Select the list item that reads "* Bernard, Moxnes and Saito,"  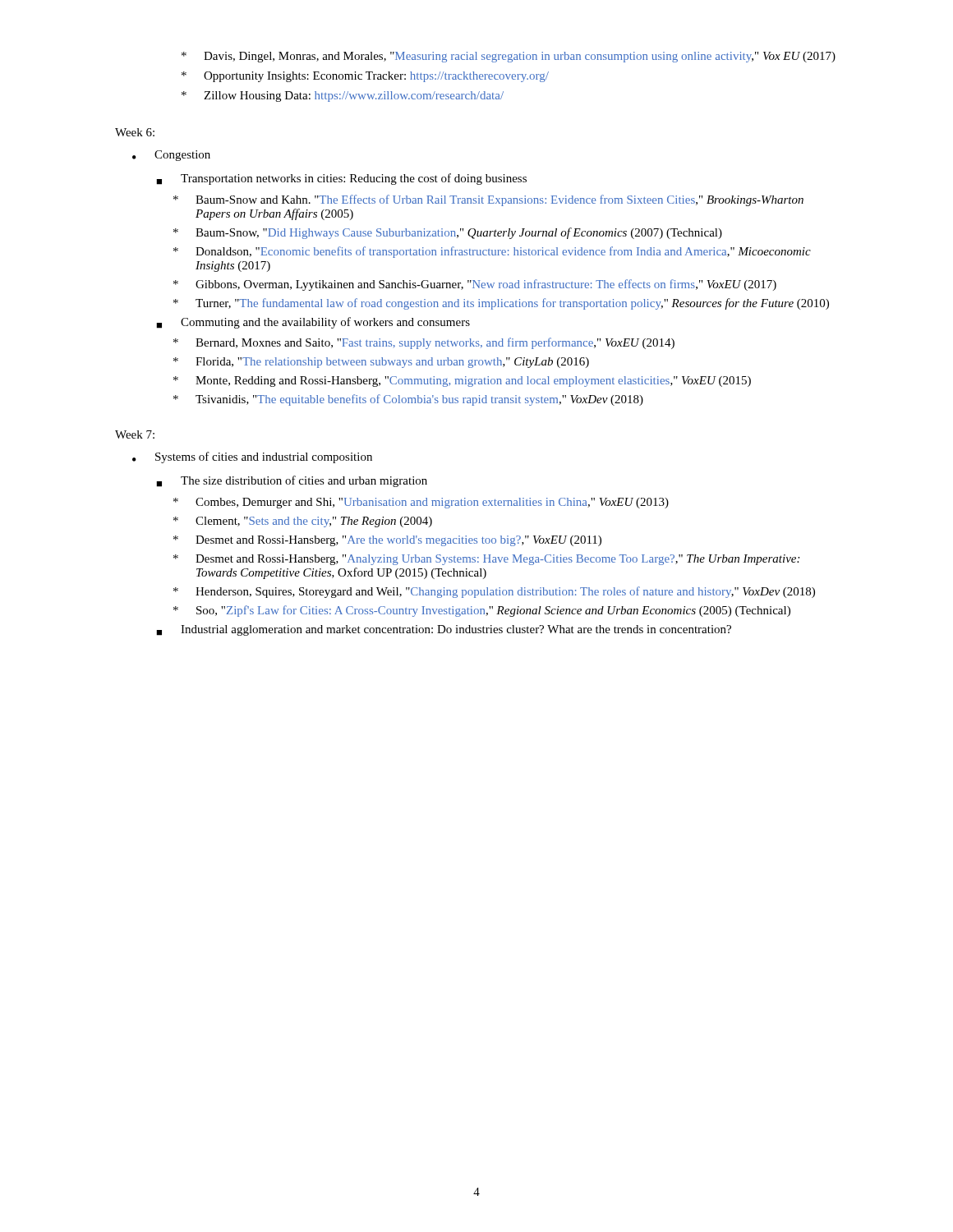click(505, 343)
